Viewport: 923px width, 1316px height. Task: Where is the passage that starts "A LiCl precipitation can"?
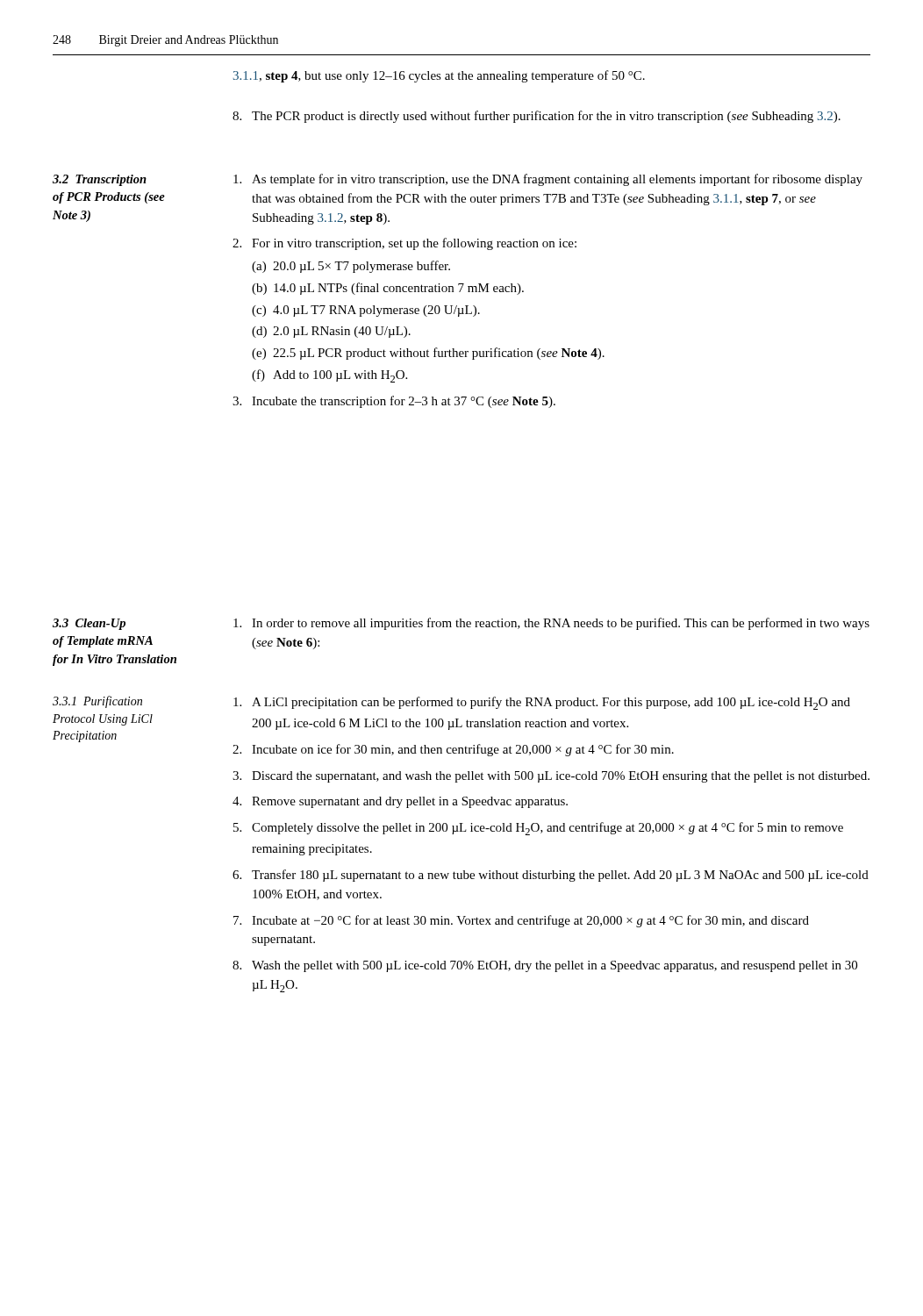click(x=551, y=713)
